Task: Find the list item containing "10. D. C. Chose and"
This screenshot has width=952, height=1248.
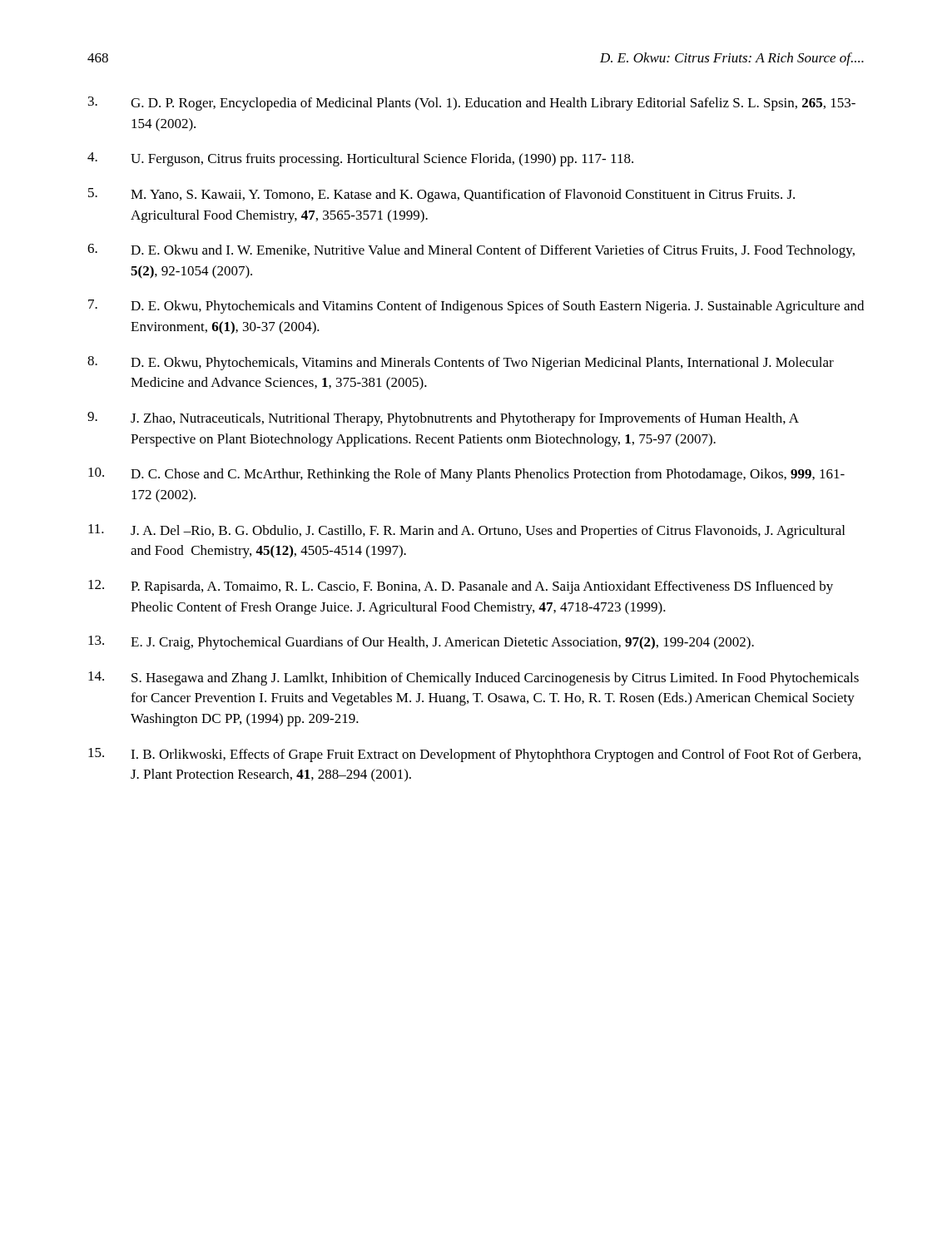Action: coord(476,485)
